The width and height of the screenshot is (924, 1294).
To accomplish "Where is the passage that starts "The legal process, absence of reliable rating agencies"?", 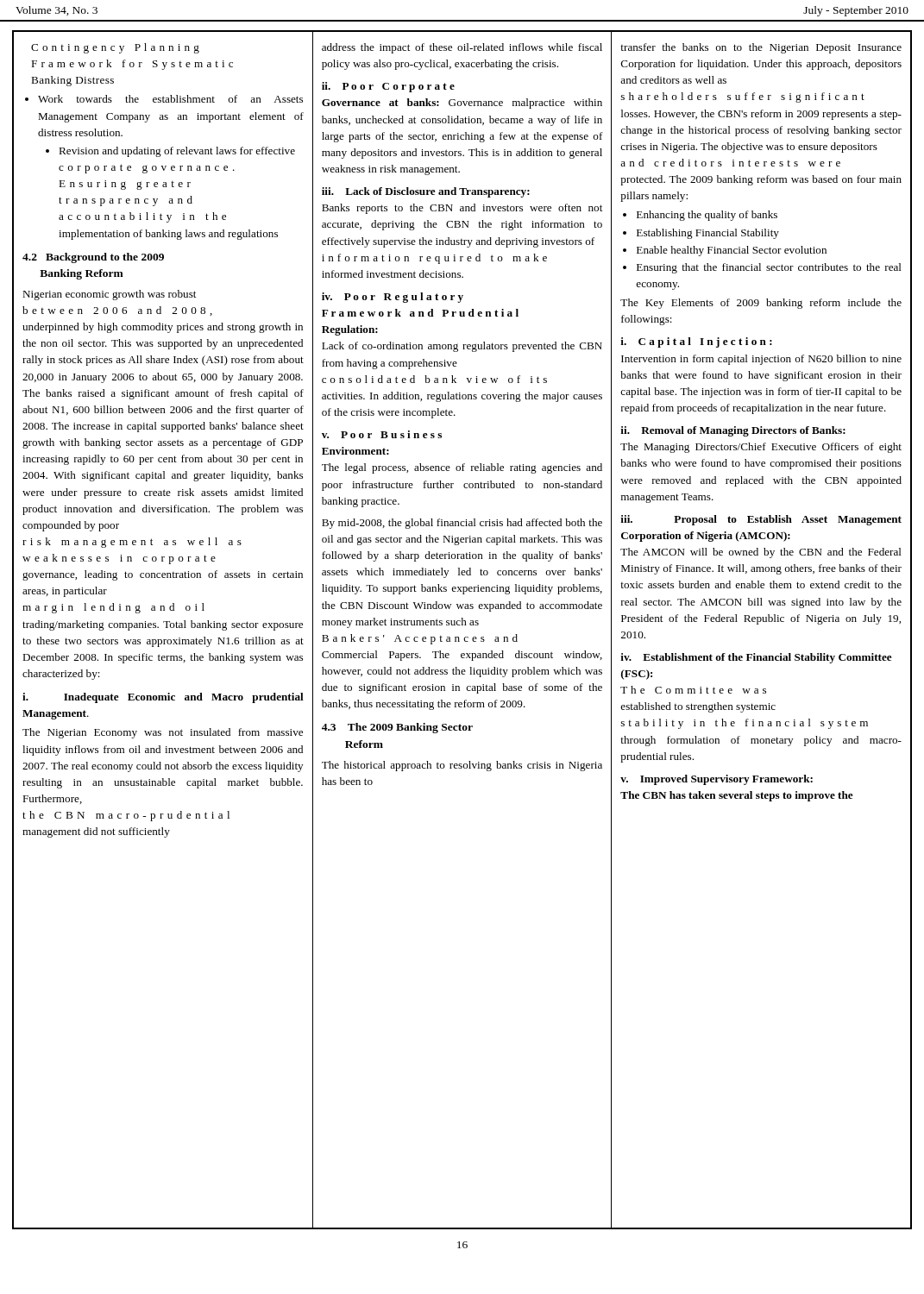I will pos(462,484).
